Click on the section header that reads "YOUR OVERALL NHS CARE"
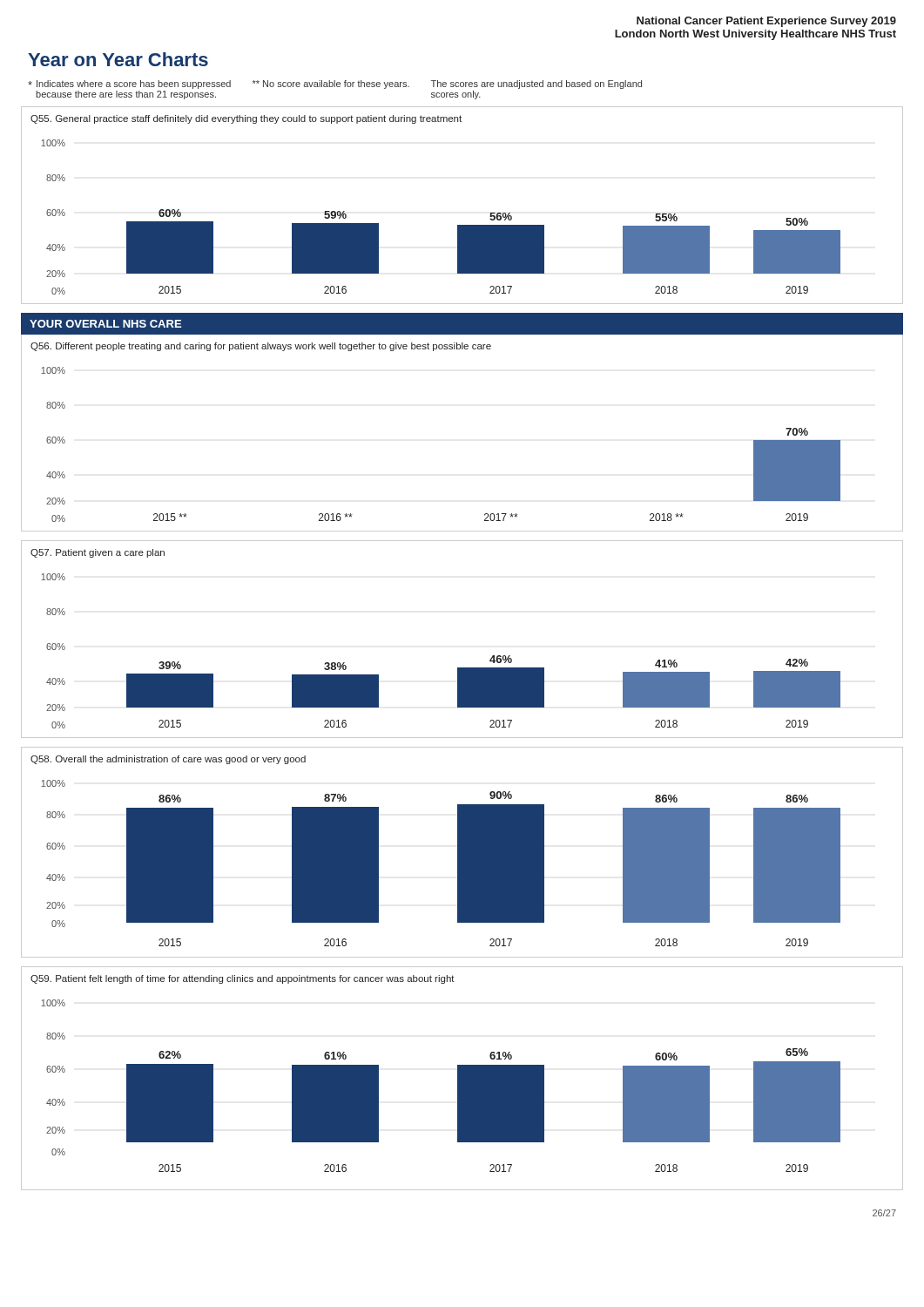Image resolution: width=924 pixels, height=1307 pixels. [x=106, y=324]
